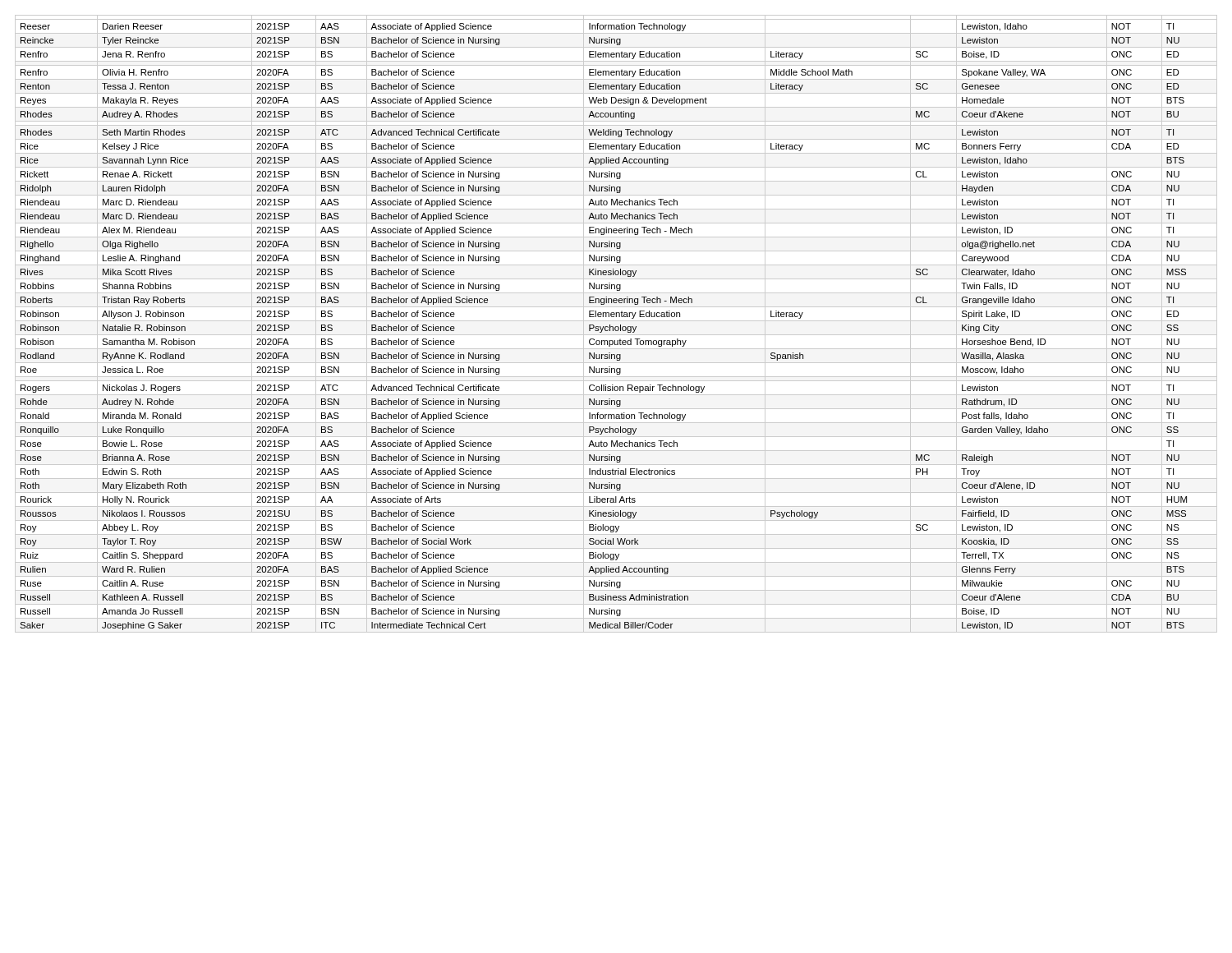Click on the table containing "Grangeville Idaho"
Image resolution: width=1232 pixels, height=953 pixels.
point(616,324)
